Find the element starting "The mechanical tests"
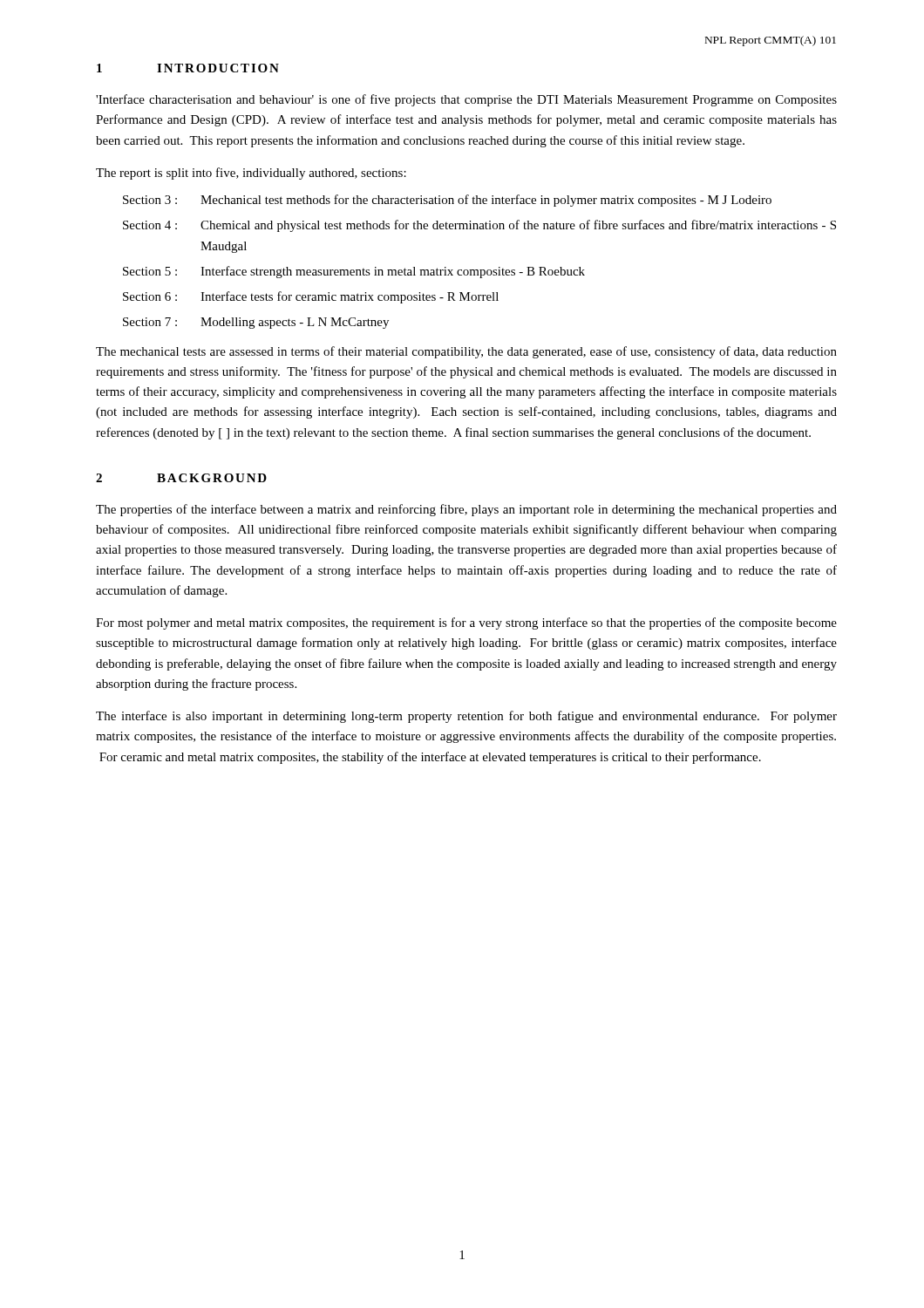This screenshot has width=924, height=1308. (466, 392)
